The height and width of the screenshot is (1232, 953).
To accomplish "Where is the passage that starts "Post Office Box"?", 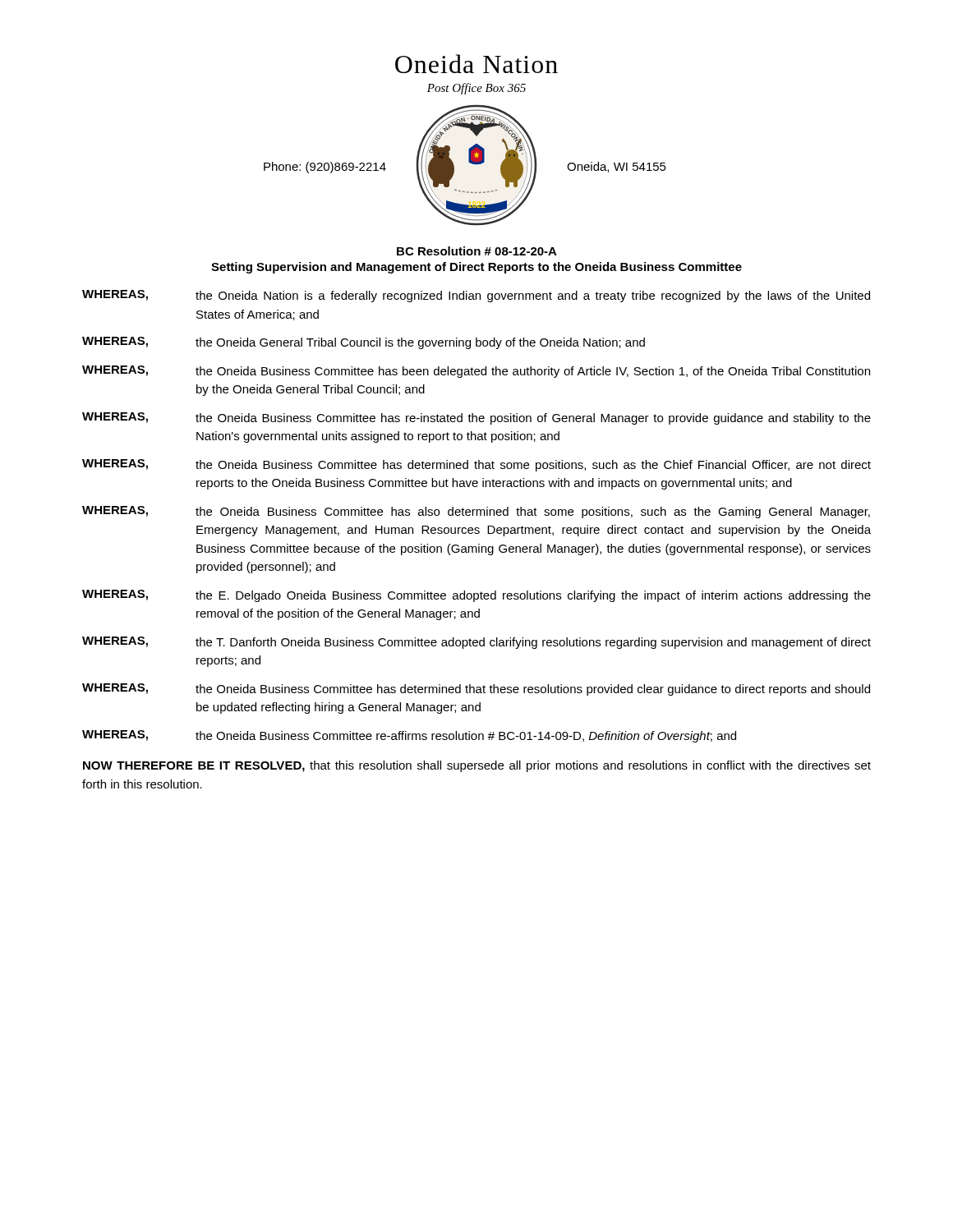I will 476,88.
